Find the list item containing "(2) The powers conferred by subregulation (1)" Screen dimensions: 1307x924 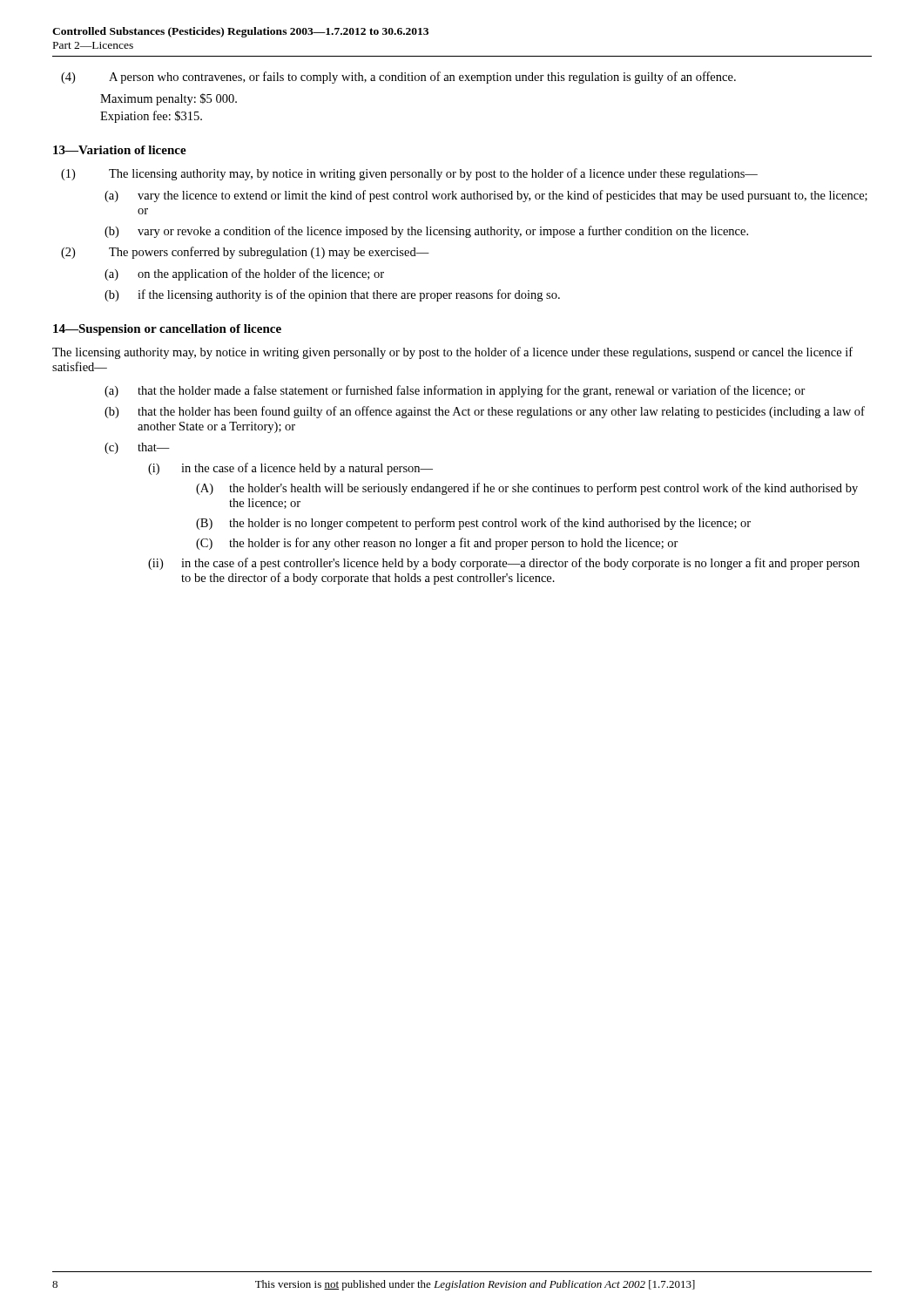click(x=245, y=253)
